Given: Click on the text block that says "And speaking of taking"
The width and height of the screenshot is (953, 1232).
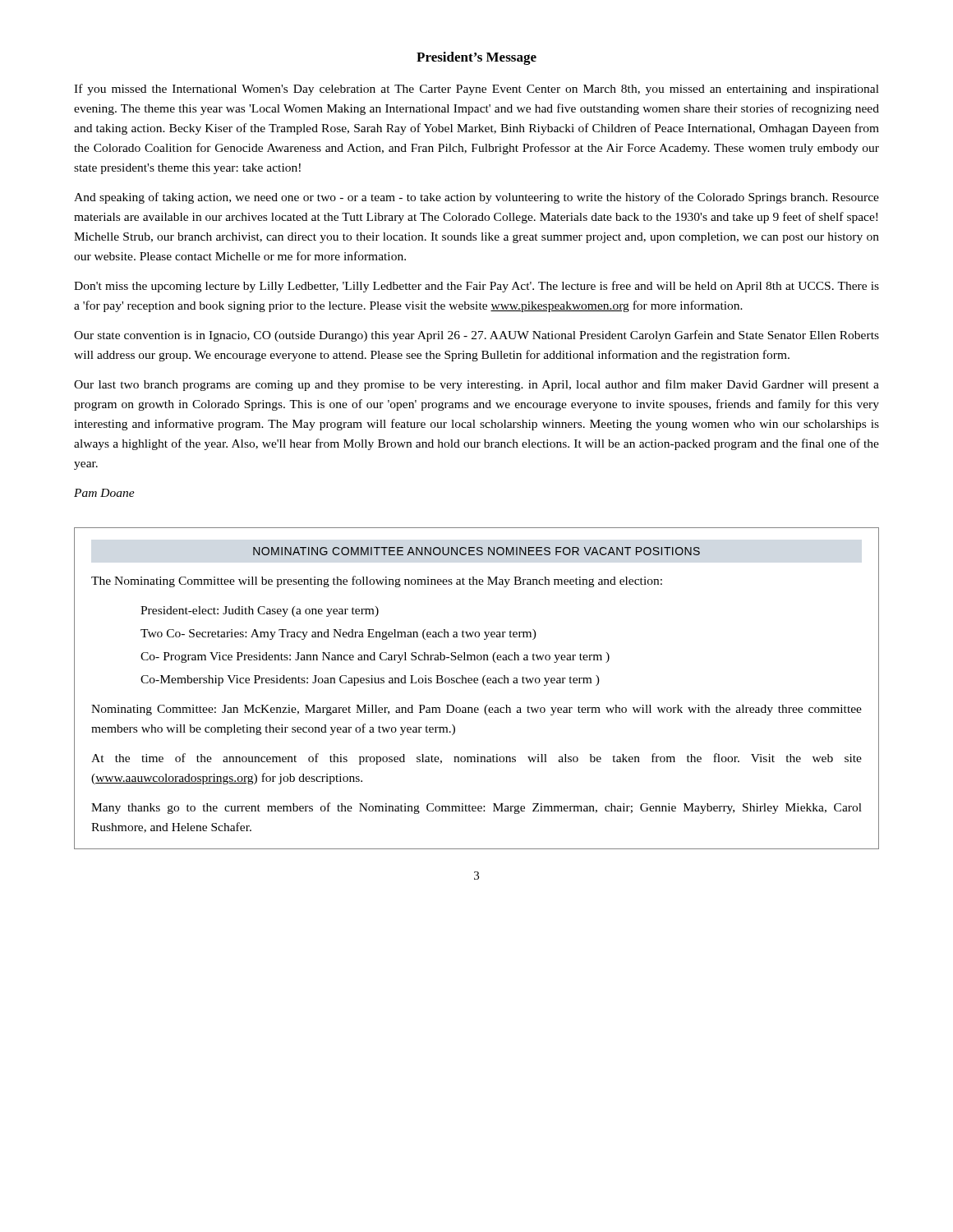Looking at the screenshot, I should 476,227.
